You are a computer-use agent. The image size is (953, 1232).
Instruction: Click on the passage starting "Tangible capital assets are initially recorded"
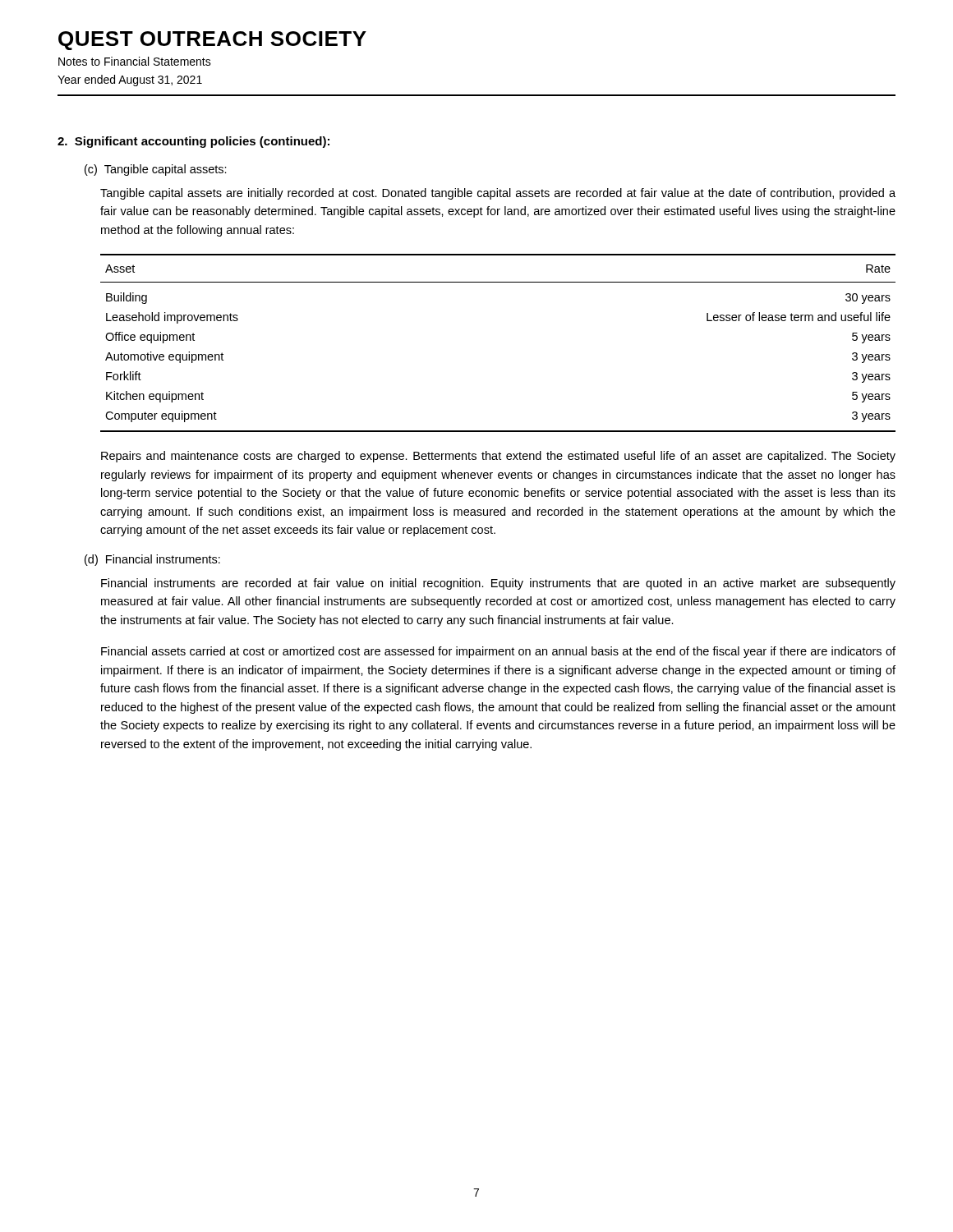(498, 211)
